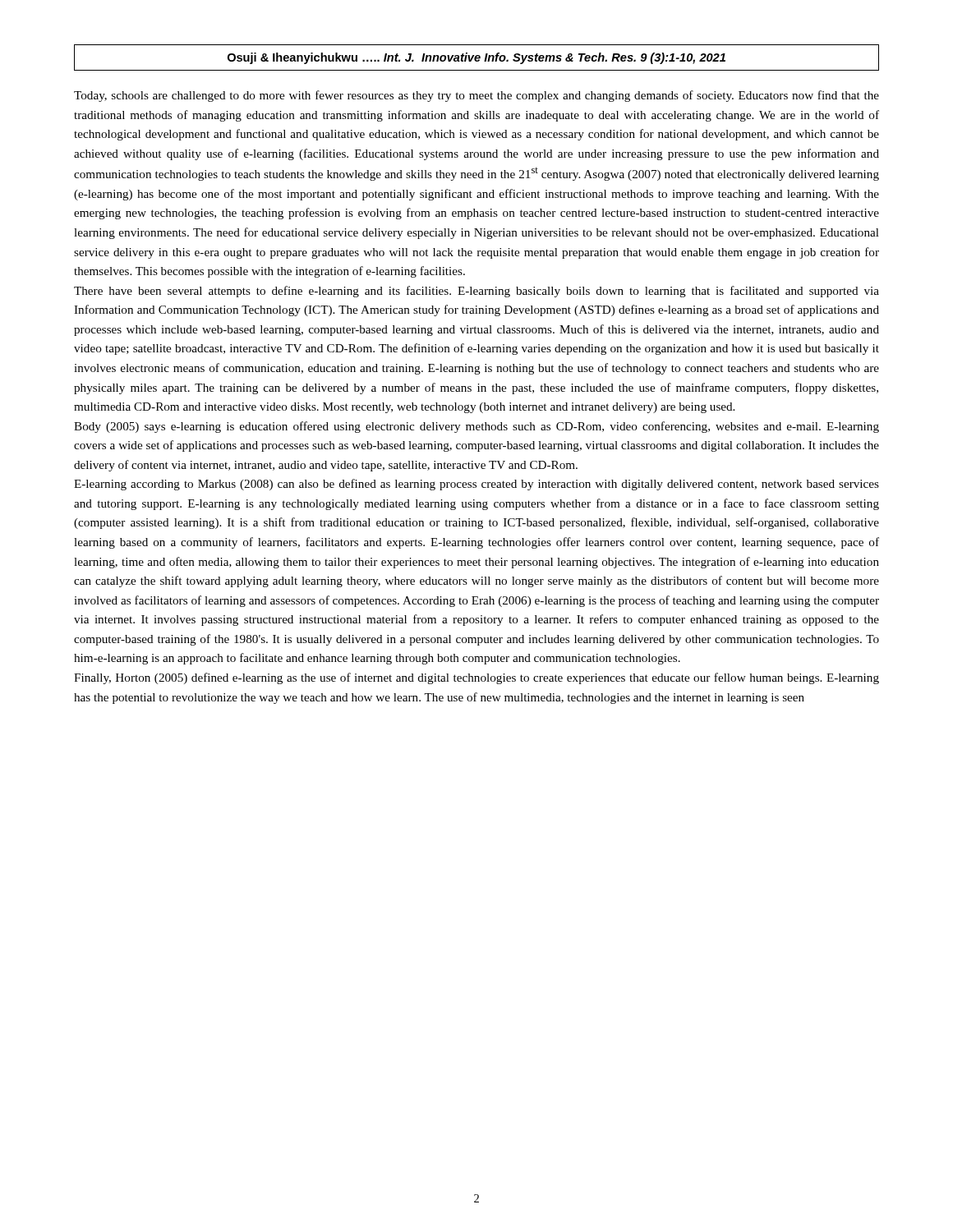
Task: Select the text block that says "E-learning according to"
Action: click(476, 571)
